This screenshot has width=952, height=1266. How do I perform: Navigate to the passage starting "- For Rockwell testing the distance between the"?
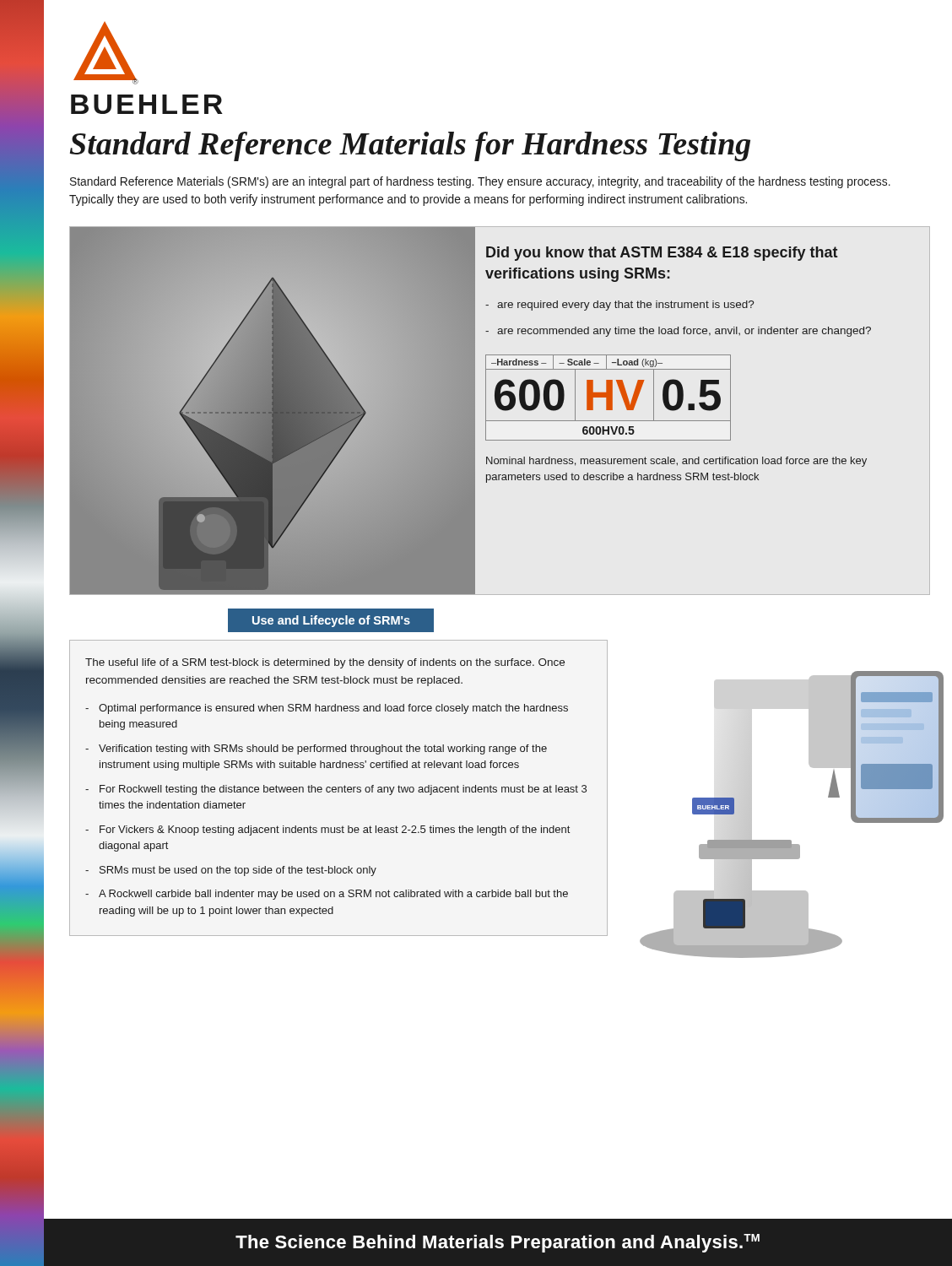336,796
